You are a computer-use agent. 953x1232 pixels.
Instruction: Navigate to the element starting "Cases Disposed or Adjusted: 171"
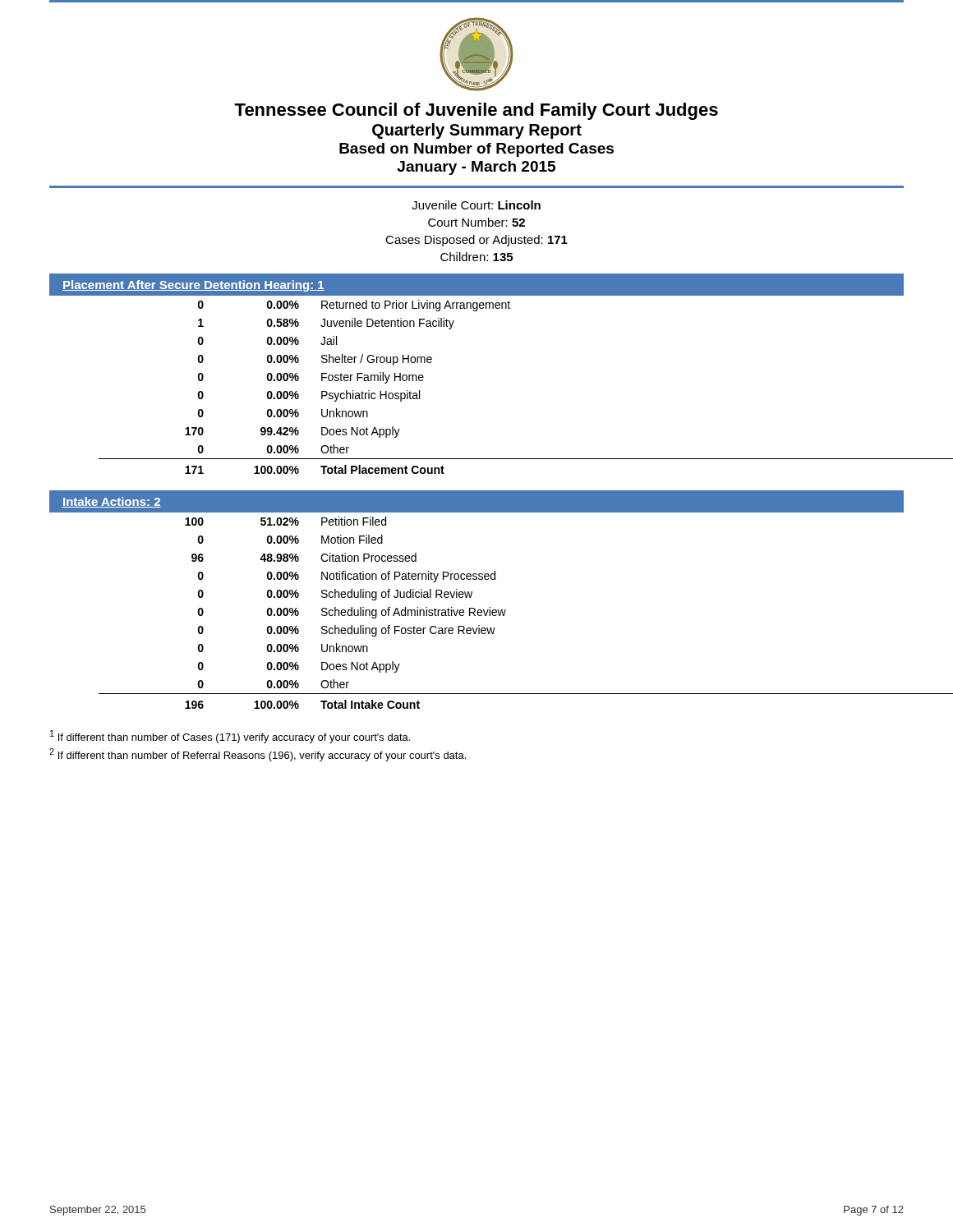(x=476, y=239)
